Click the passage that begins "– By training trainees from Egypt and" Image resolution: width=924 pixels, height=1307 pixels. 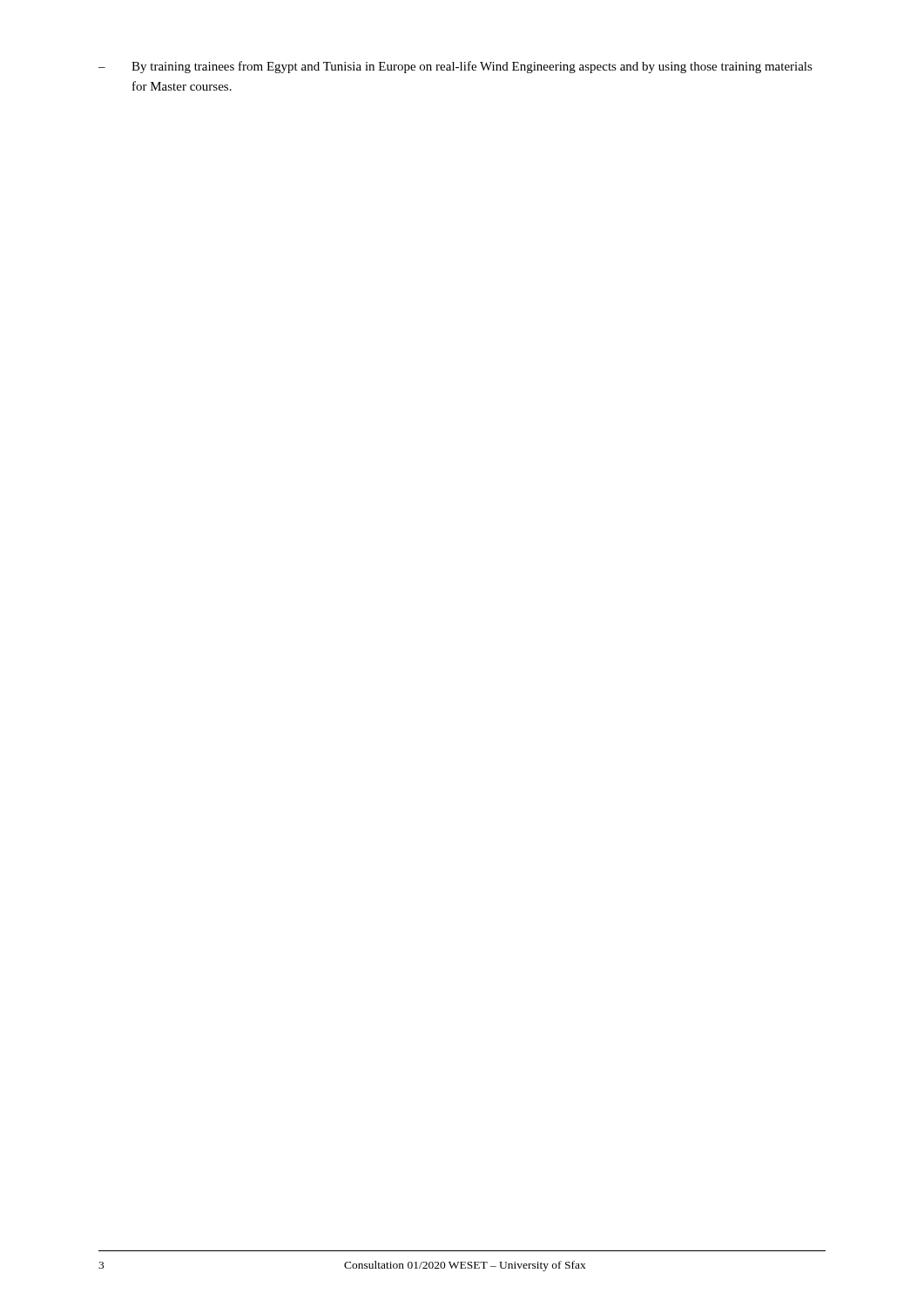point(462,76)
